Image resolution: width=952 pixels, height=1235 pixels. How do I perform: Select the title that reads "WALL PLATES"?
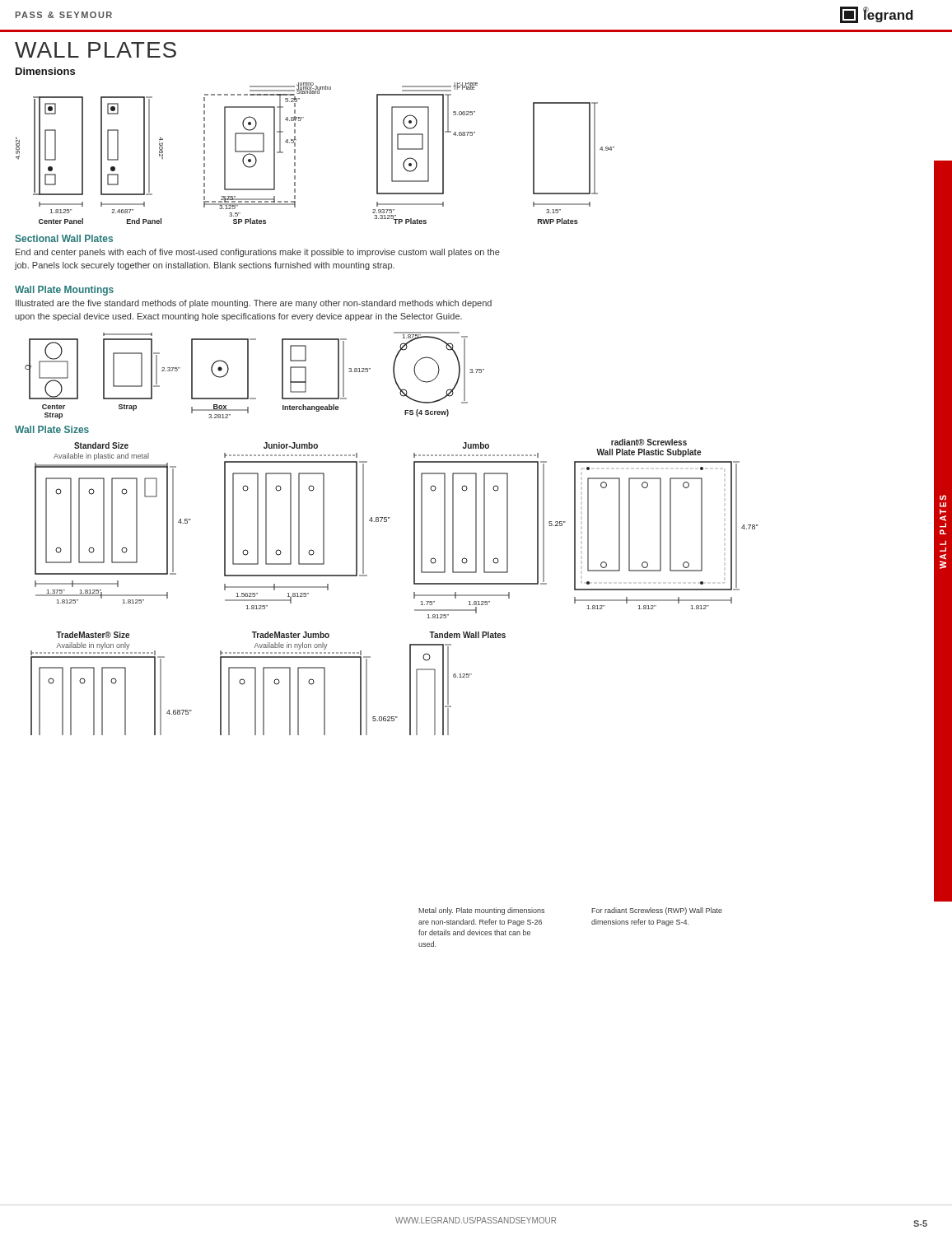[96, 50]
